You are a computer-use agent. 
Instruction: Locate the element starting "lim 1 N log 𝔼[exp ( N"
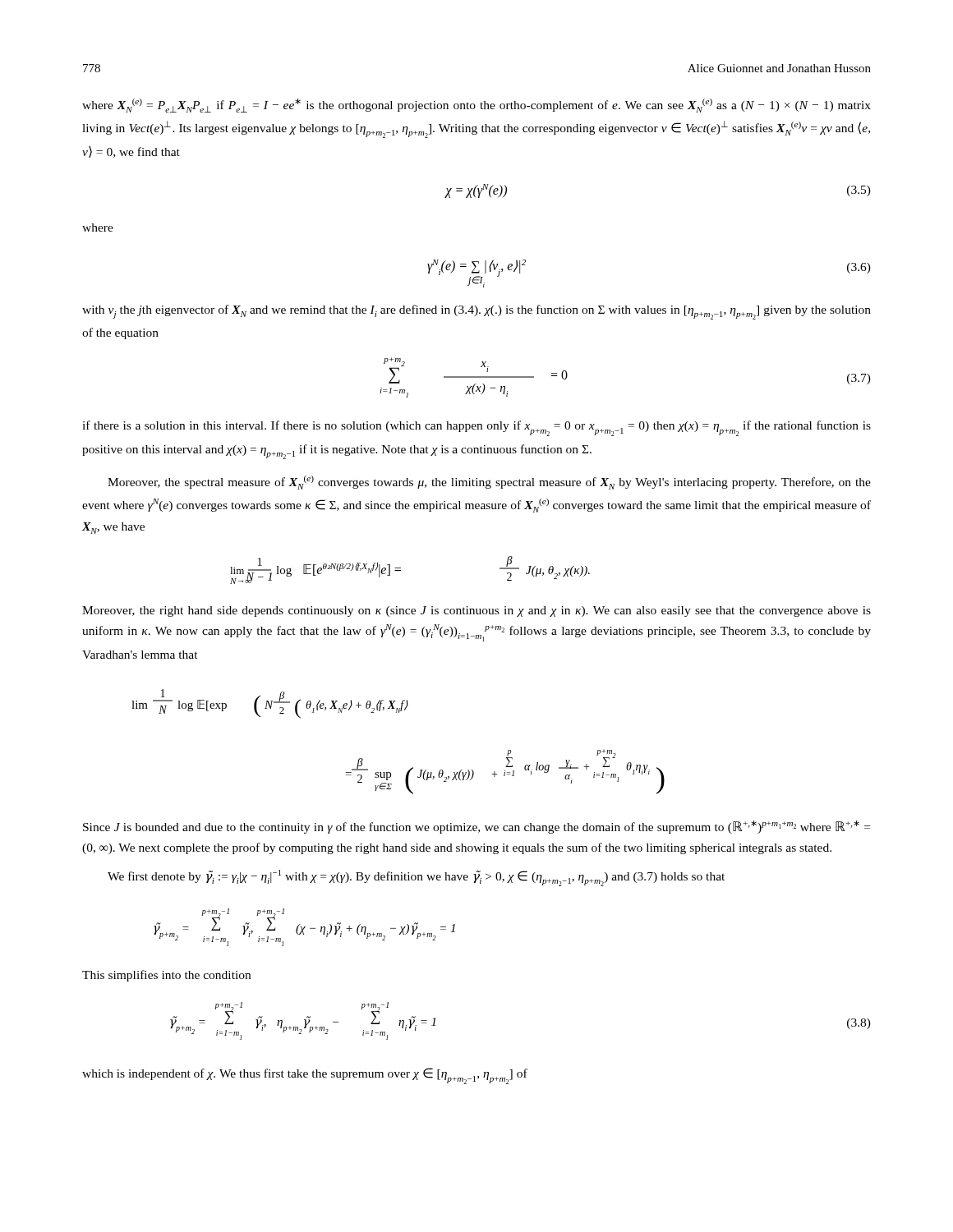(x=270, y=704)
